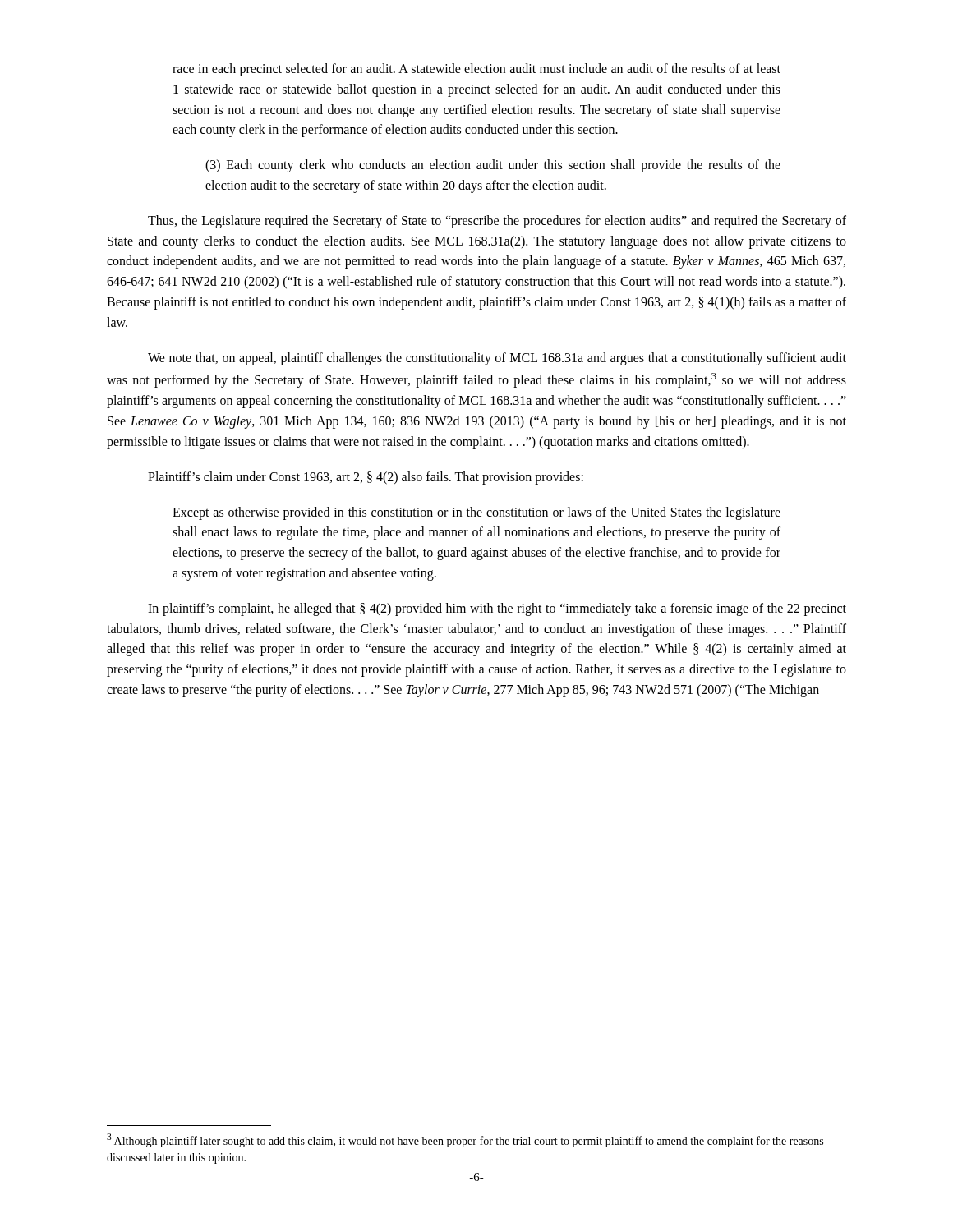Locate the block starting "Plaintiff’s claim under Const 1963, art"
Viewport: 953px width, 1232px height.
pyautogui.click(x=476, y=477)
